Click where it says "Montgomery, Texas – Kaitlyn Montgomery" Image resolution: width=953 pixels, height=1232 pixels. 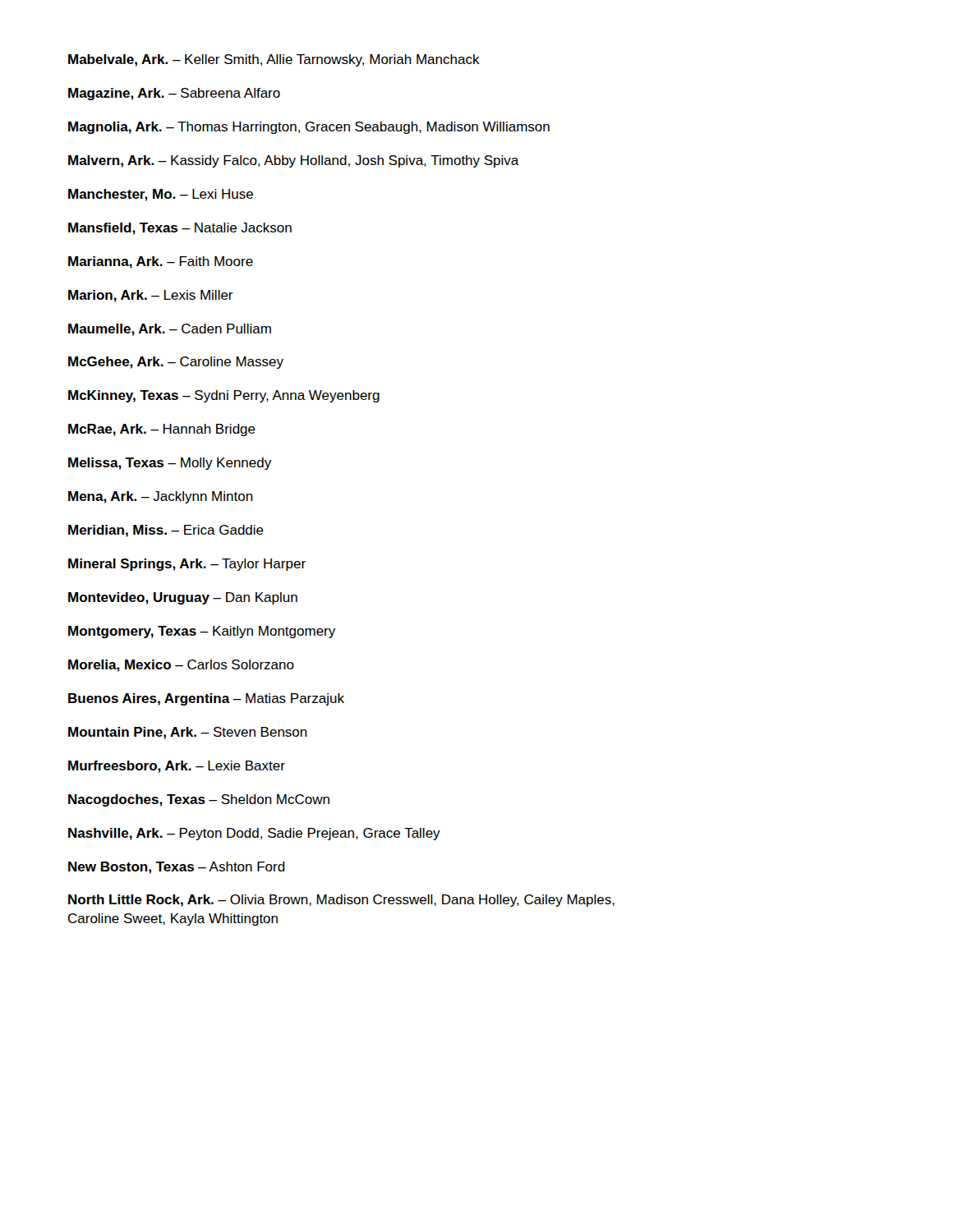click(x=201, y=631)
